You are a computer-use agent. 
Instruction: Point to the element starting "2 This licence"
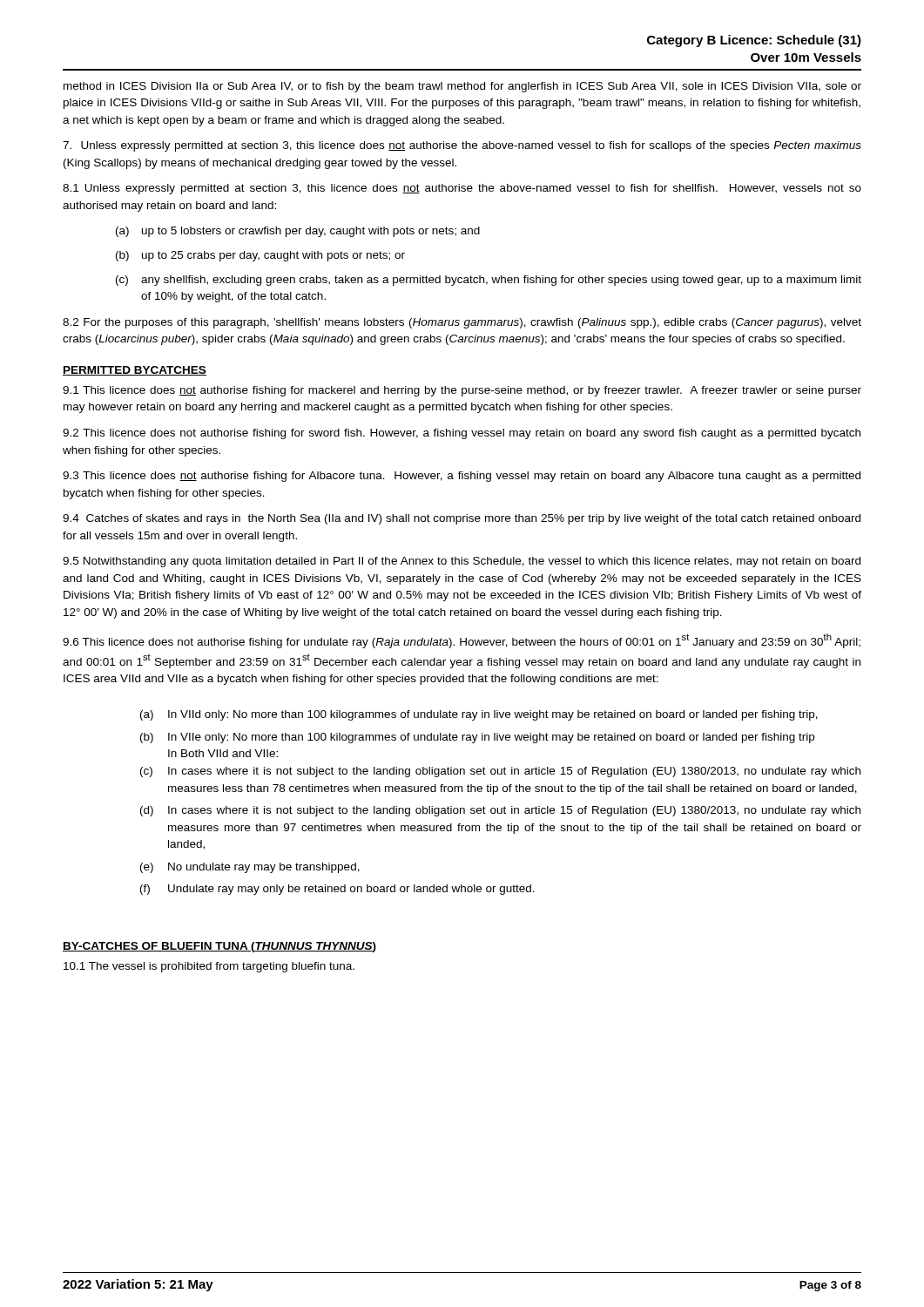(x=462, y=441)
